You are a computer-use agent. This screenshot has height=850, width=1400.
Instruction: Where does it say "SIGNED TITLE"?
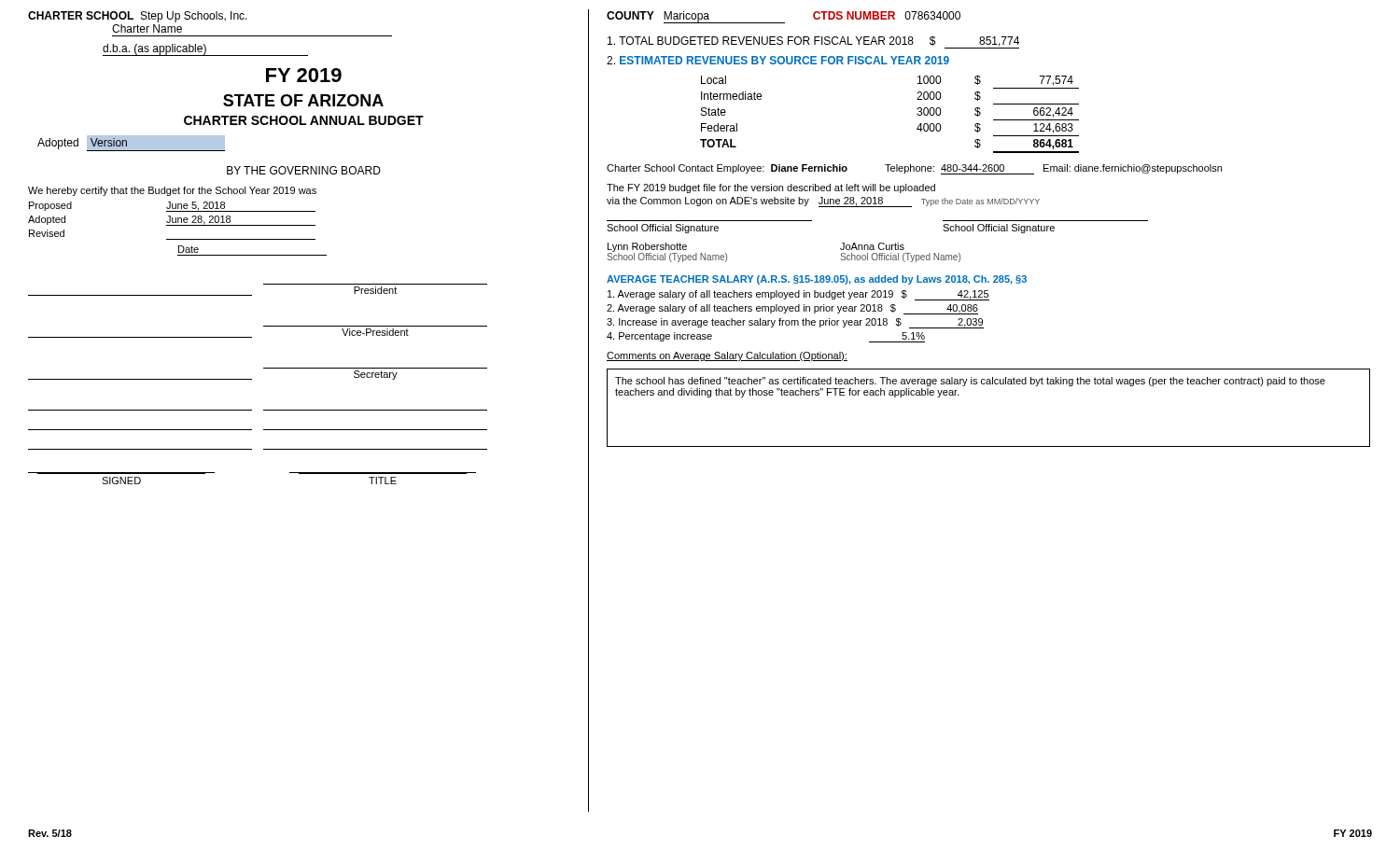[123, 480]
